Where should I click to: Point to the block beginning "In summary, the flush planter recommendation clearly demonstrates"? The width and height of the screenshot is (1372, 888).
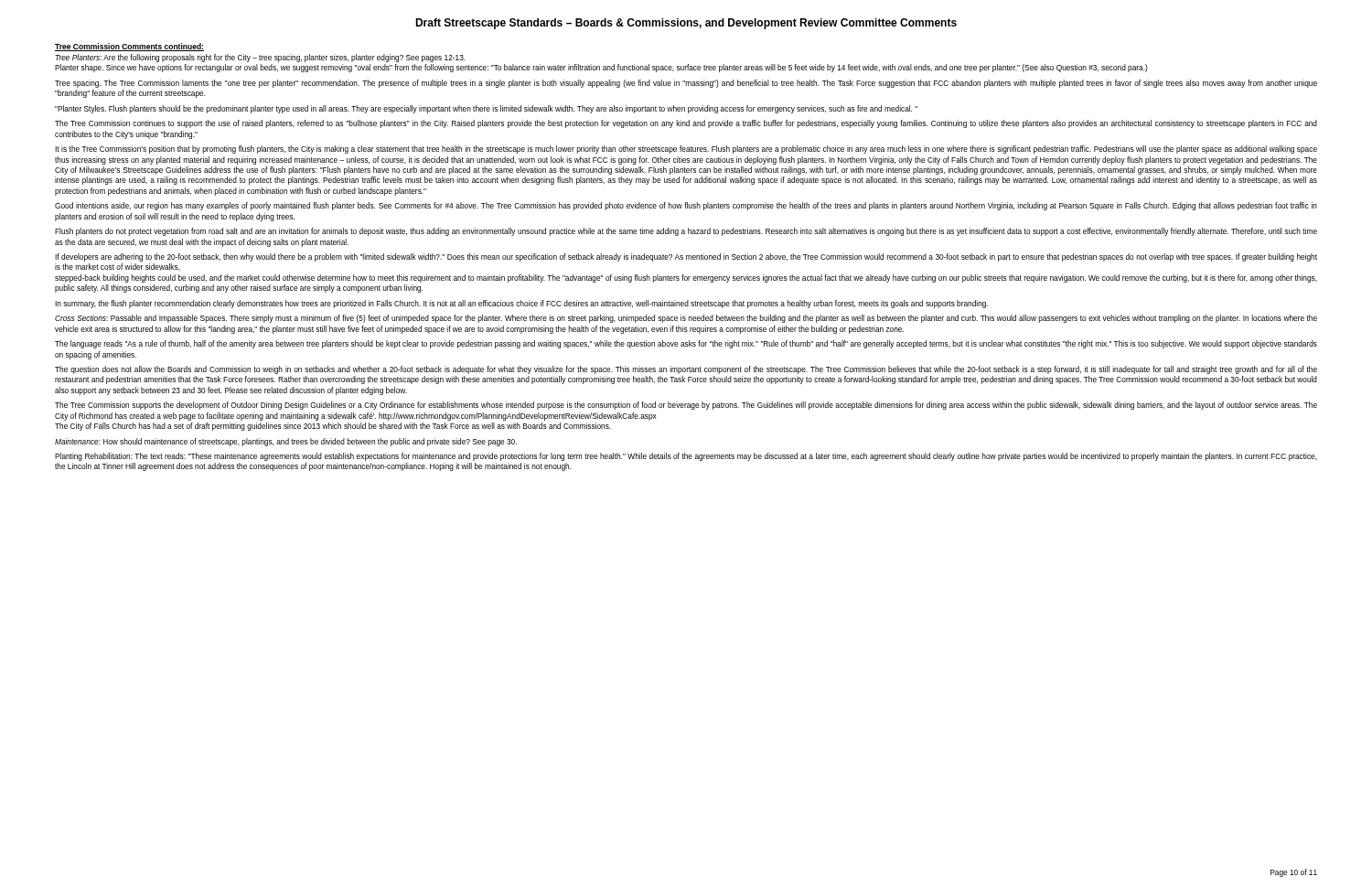click(x=522, y=303)
